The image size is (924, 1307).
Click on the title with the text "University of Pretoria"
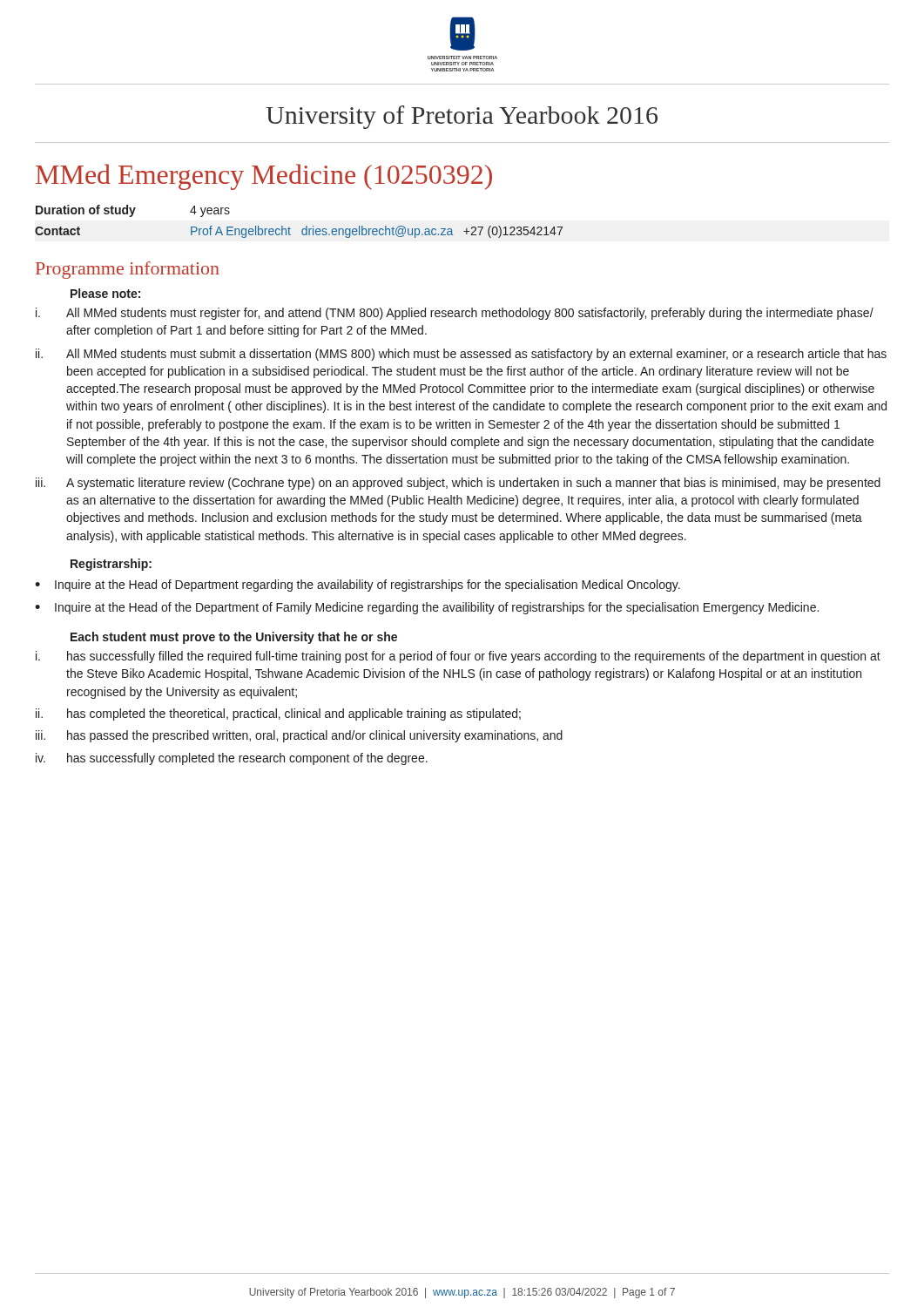462,115
